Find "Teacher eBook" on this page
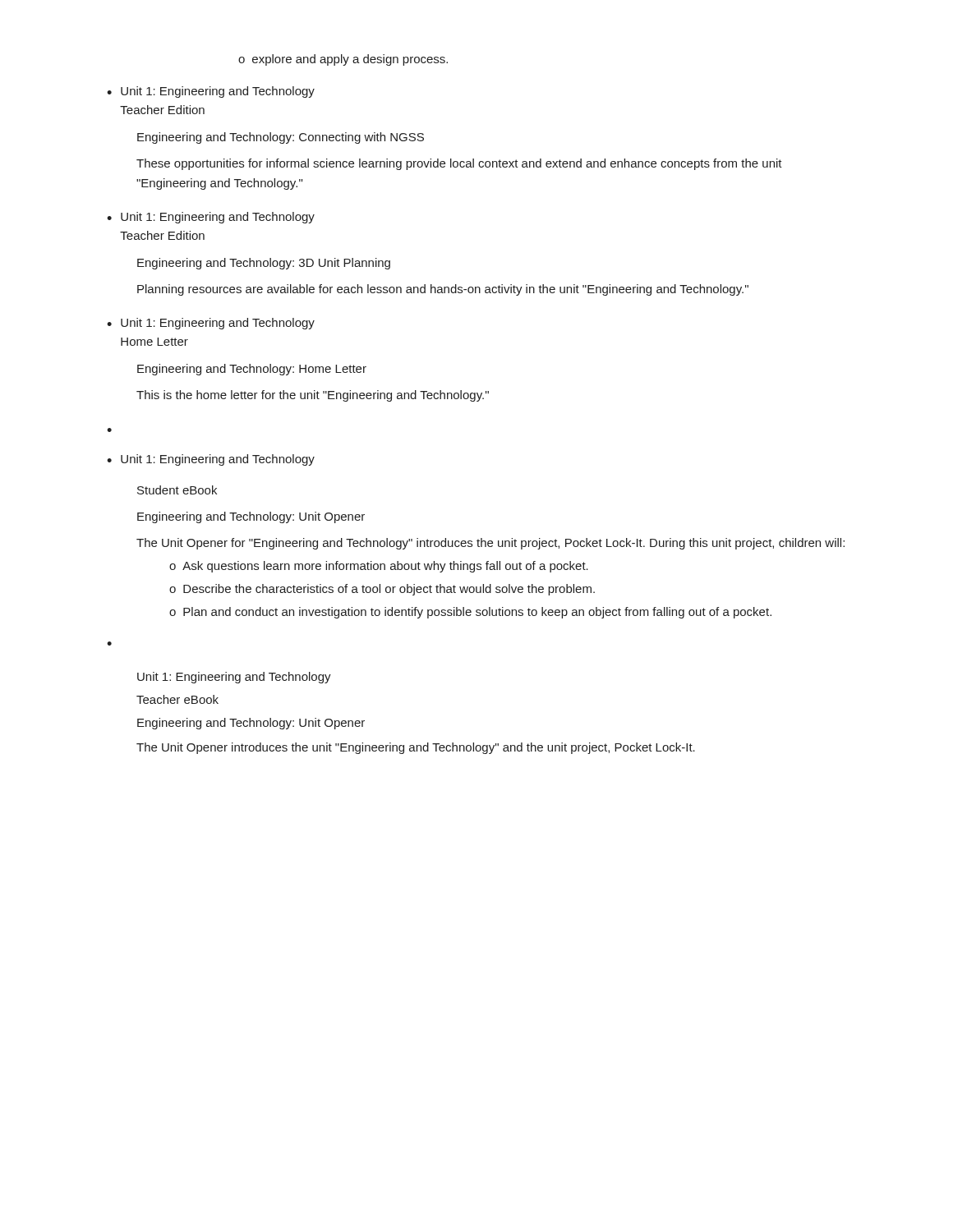This screenshot has width=953, height=1232. click(x=177, y=699)
